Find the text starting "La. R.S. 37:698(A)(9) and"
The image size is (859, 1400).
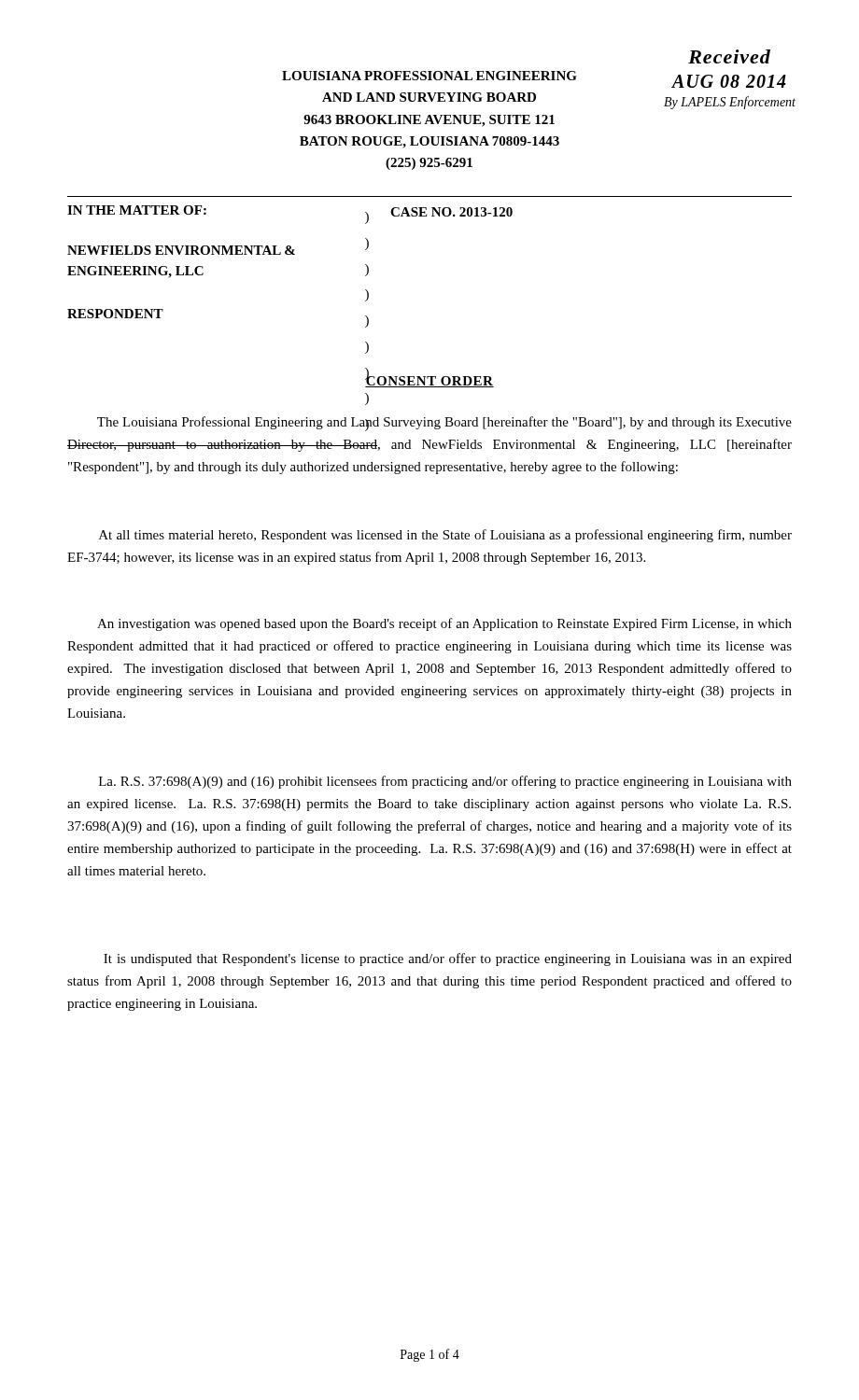point(430,826)
